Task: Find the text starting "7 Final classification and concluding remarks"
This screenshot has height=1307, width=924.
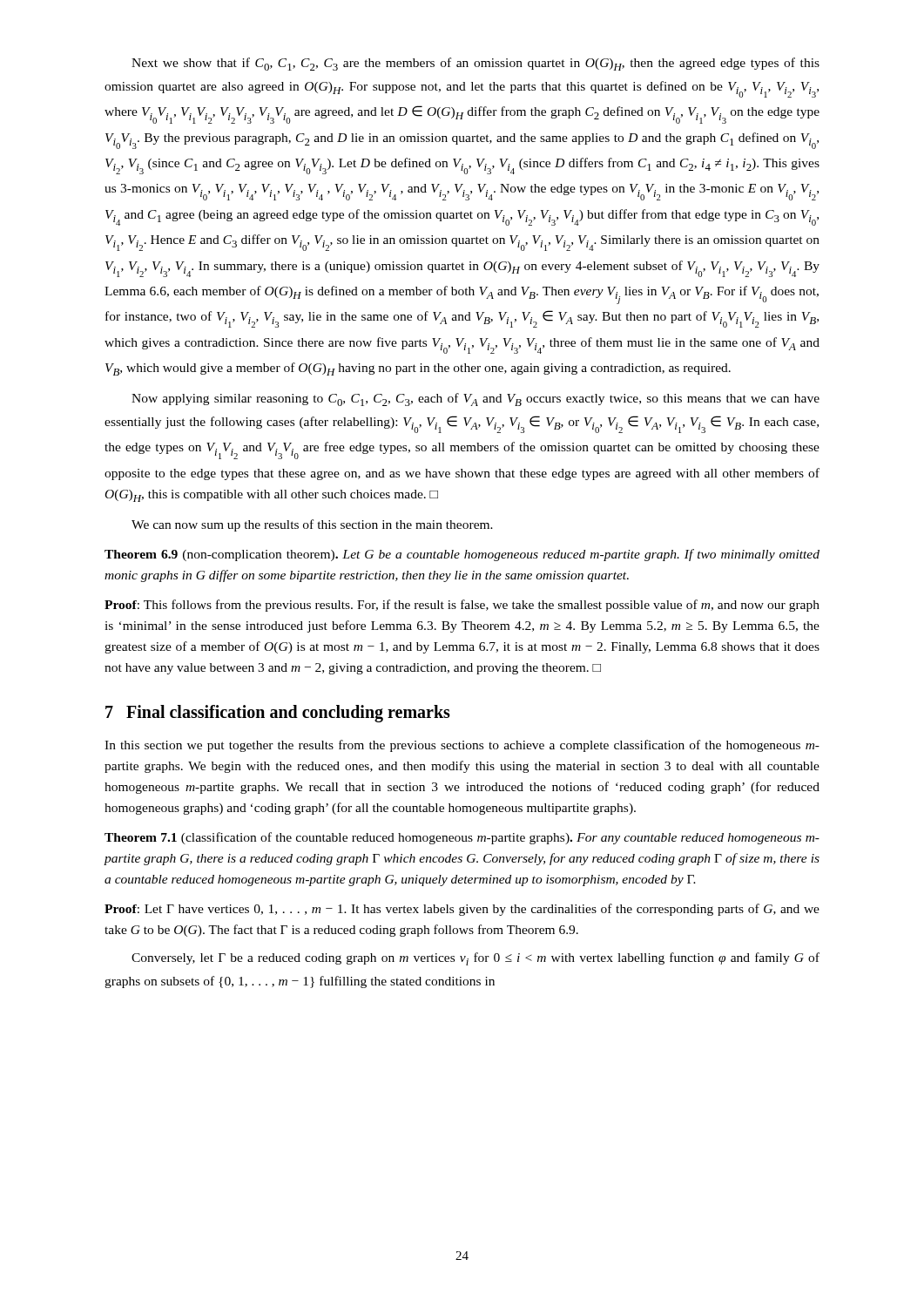Action: 278,714
